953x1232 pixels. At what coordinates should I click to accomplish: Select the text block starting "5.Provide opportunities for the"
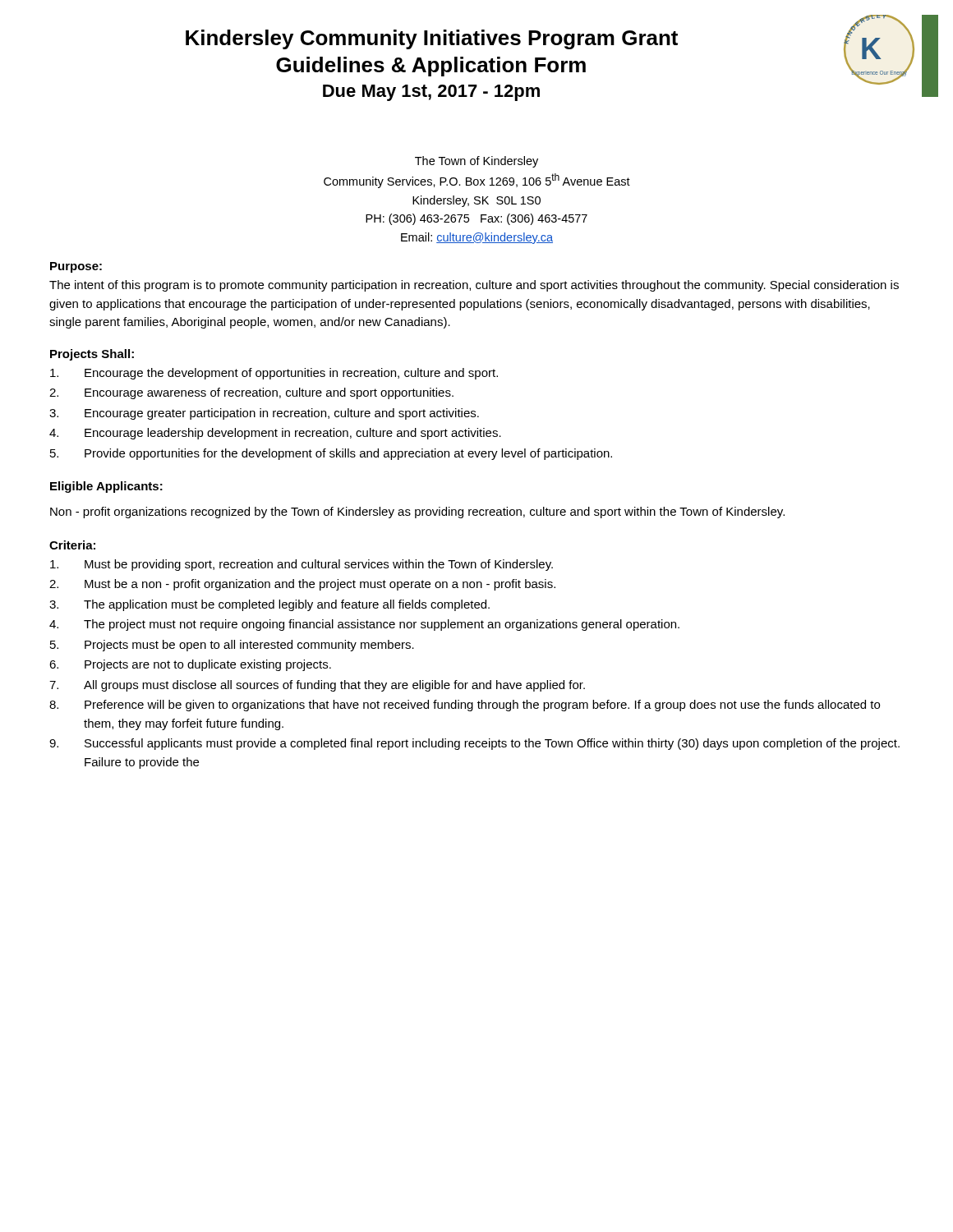476,453
